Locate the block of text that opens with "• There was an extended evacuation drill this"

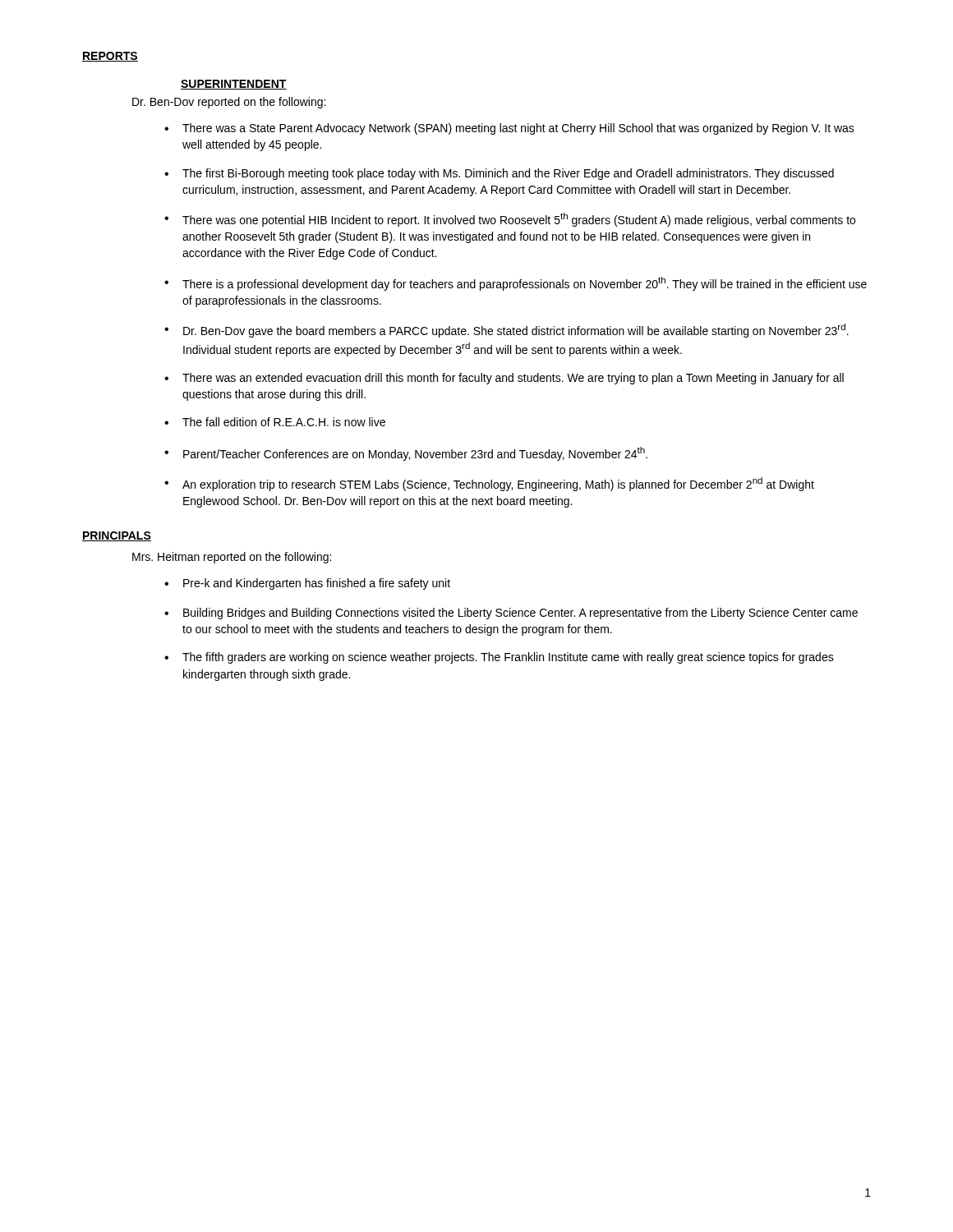pyautogui.click(x=518, y=386)
